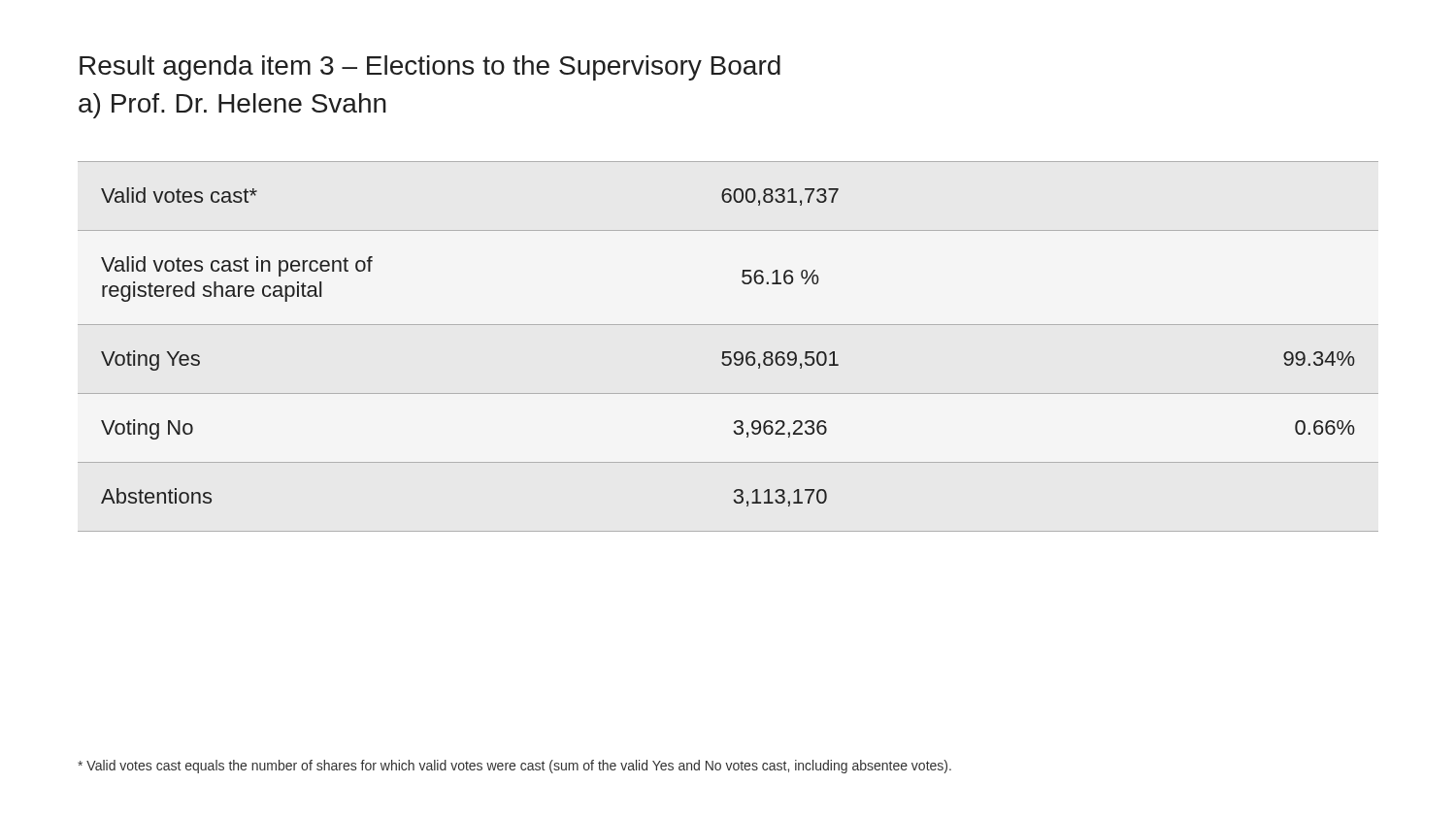Select the footnote that reads "Valid votes cast equals the number of shares"
The height and width of the screenshot is (817, 1456).
pos(515,766)
